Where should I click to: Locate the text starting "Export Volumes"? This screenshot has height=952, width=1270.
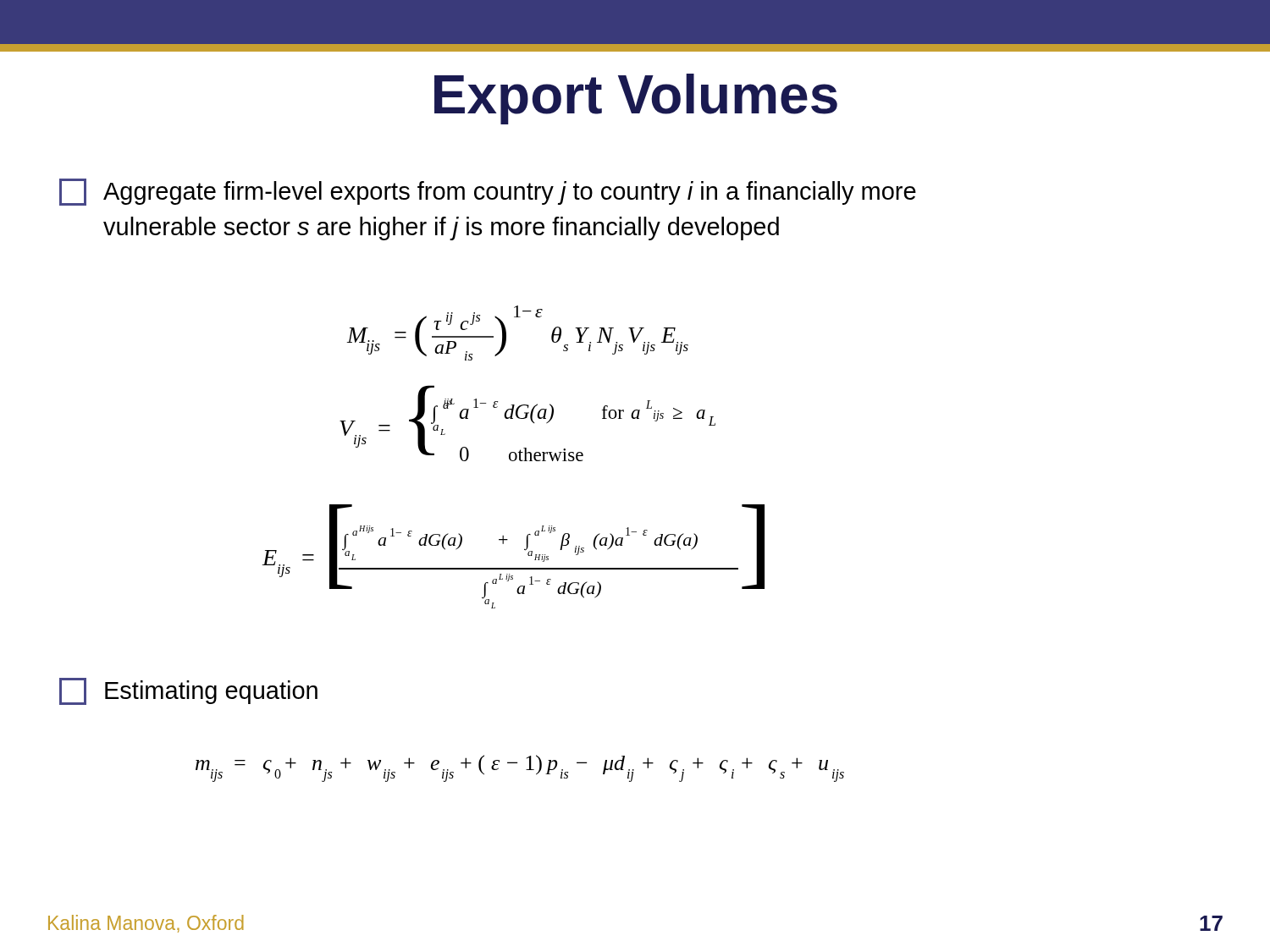point(635,95)
